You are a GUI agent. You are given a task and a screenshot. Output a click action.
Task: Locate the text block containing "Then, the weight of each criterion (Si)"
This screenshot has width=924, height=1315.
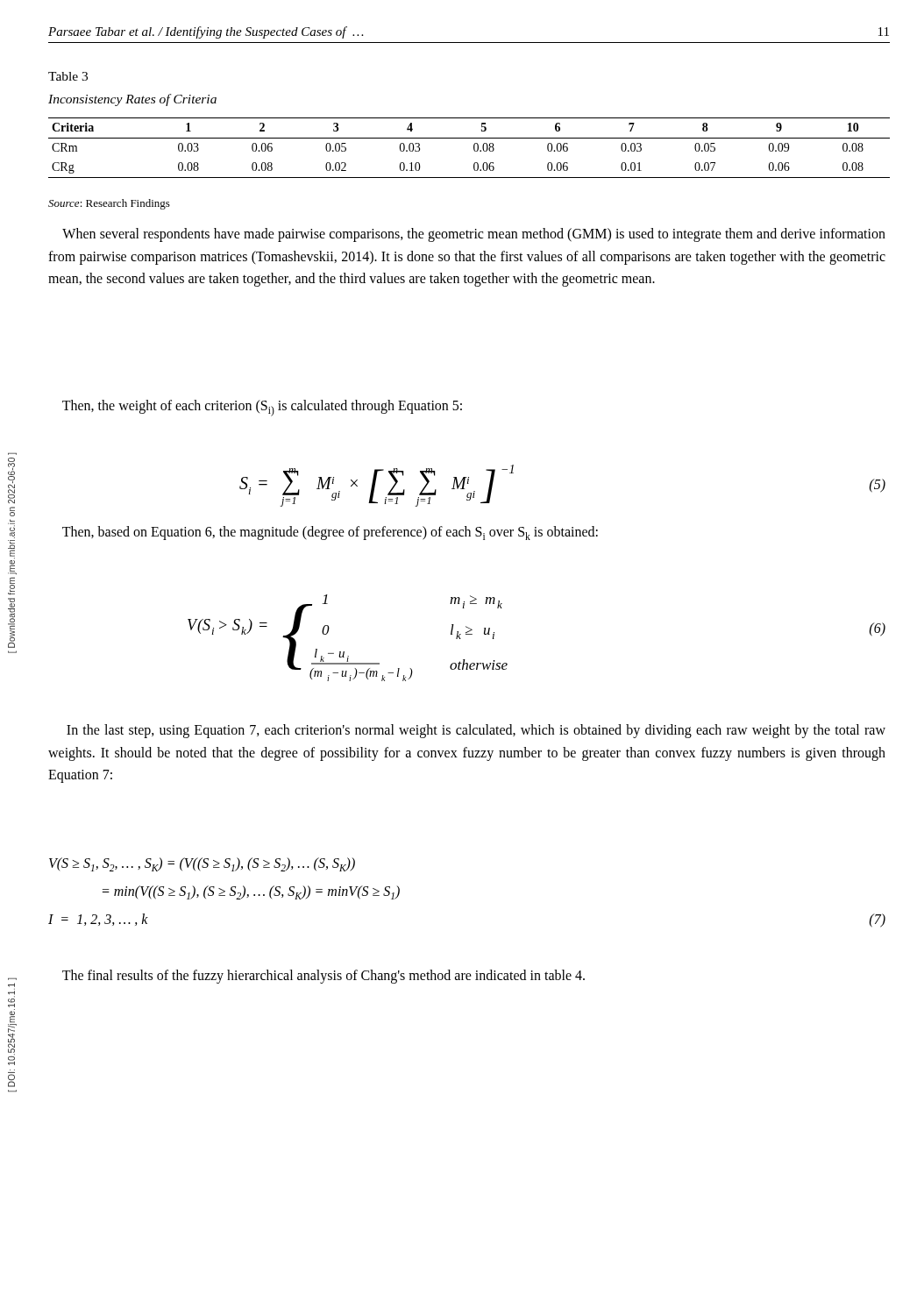[x=256, y=407]
